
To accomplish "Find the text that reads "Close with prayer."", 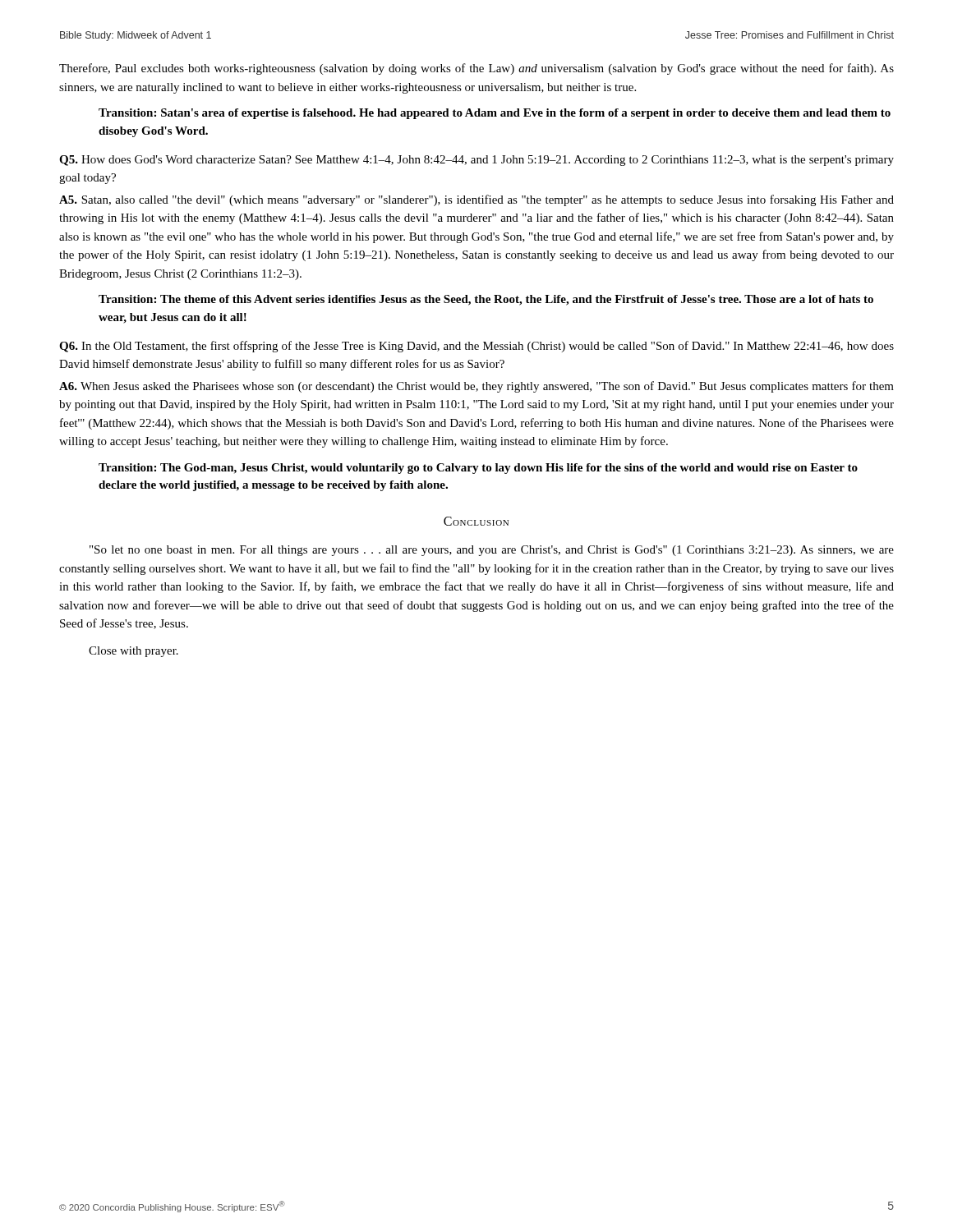I will tap(134, 652).
